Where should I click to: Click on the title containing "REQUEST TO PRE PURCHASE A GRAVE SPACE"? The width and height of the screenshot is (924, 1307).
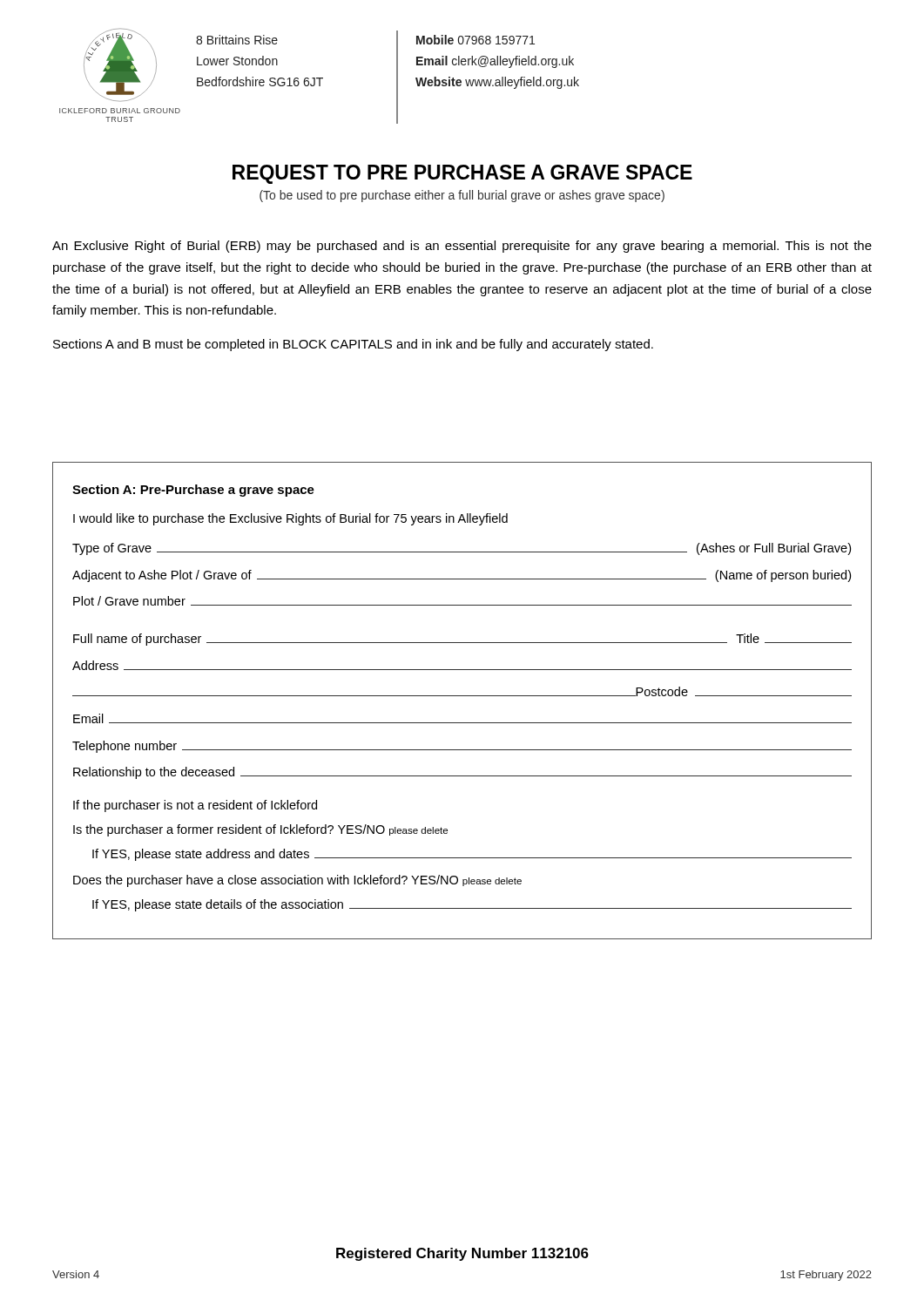[x=462, y=173]
